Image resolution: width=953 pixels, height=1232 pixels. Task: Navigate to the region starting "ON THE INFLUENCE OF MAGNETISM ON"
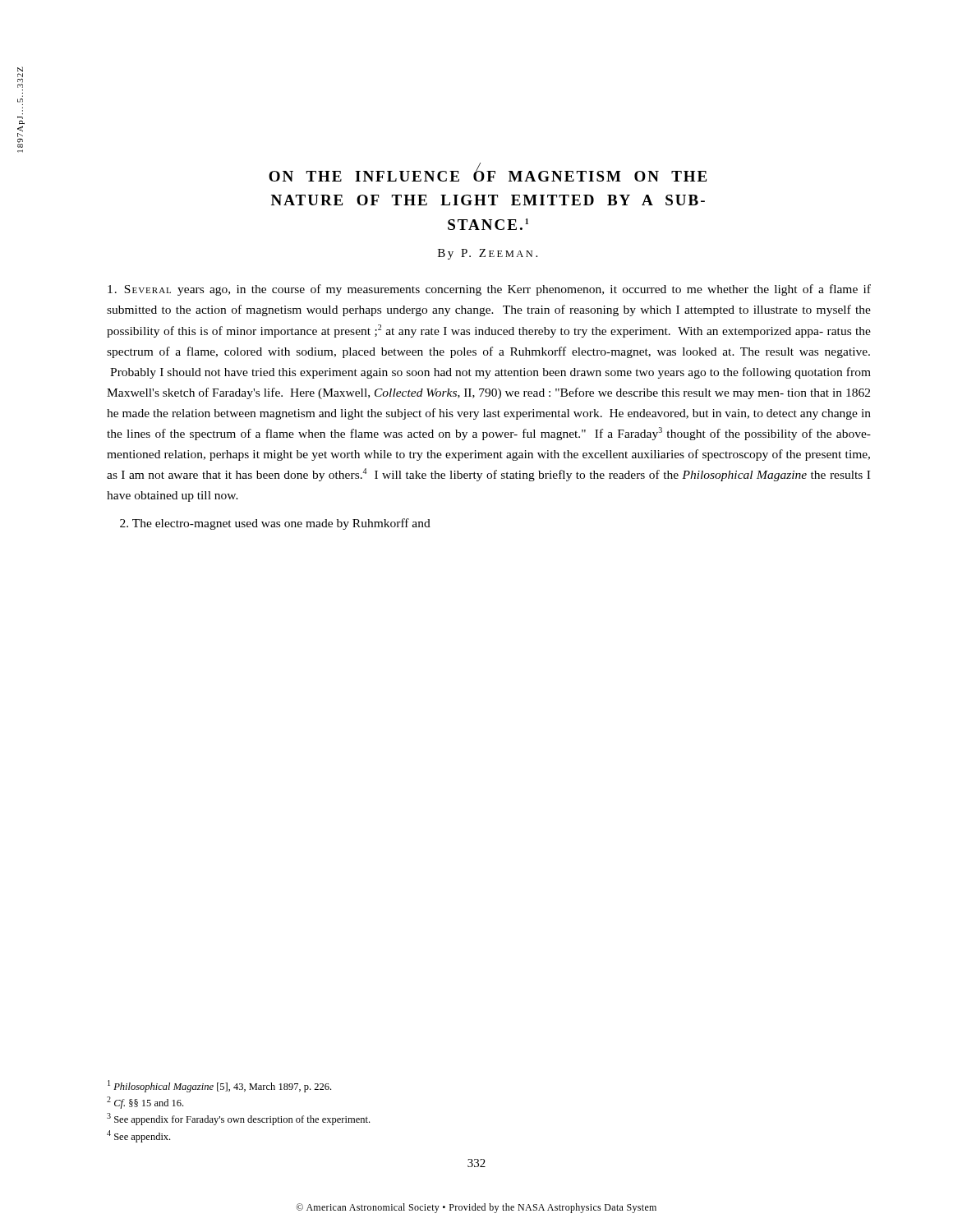pos(489,200)
